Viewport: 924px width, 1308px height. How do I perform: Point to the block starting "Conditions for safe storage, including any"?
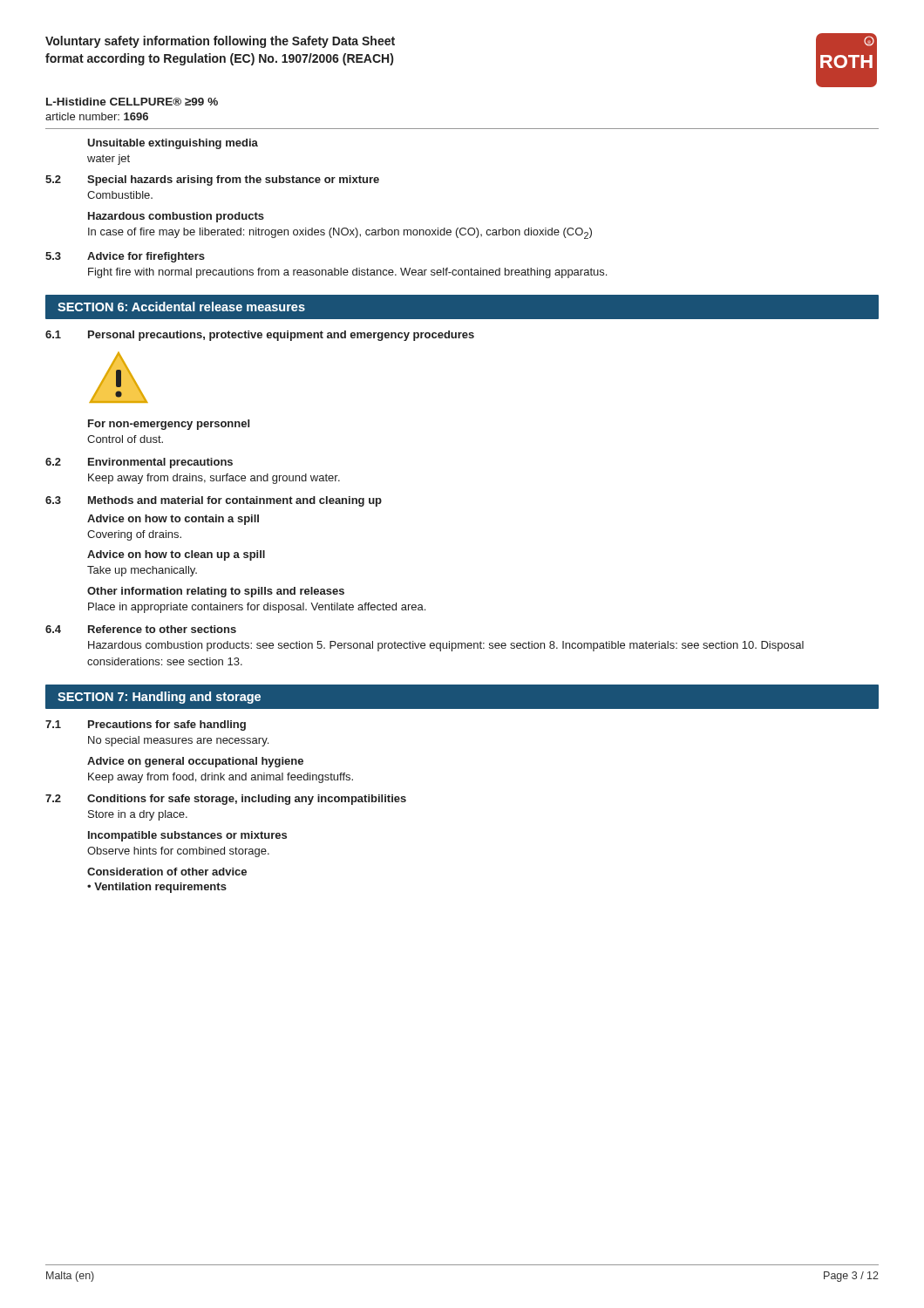pos(247,799)
